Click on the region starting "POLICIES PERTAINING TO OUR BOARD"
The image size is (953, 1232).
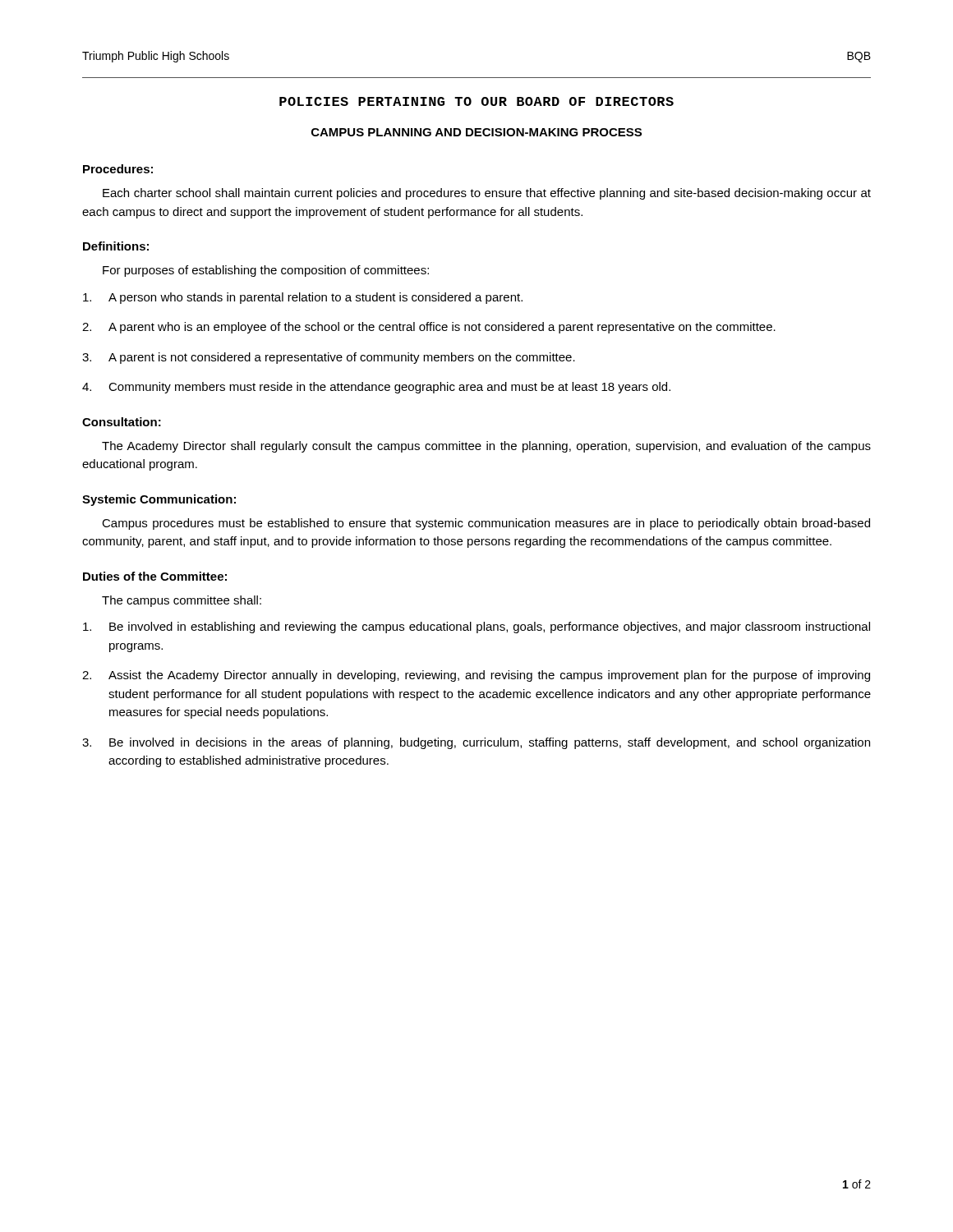click(x=476, y=102)
